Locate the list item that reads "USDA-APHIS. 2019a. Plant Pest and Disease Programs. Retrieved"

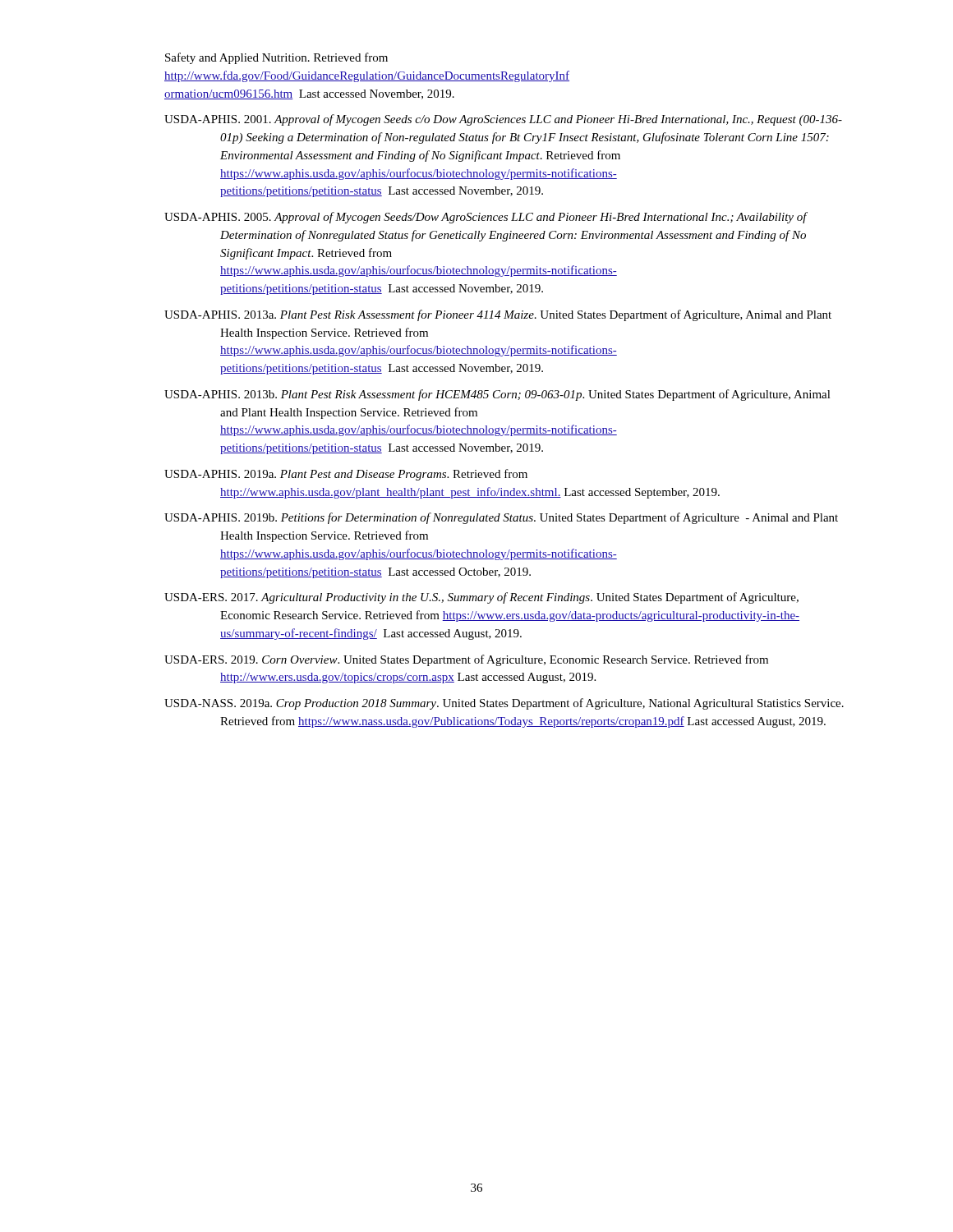pyautogui.click(x=442, y=483)
